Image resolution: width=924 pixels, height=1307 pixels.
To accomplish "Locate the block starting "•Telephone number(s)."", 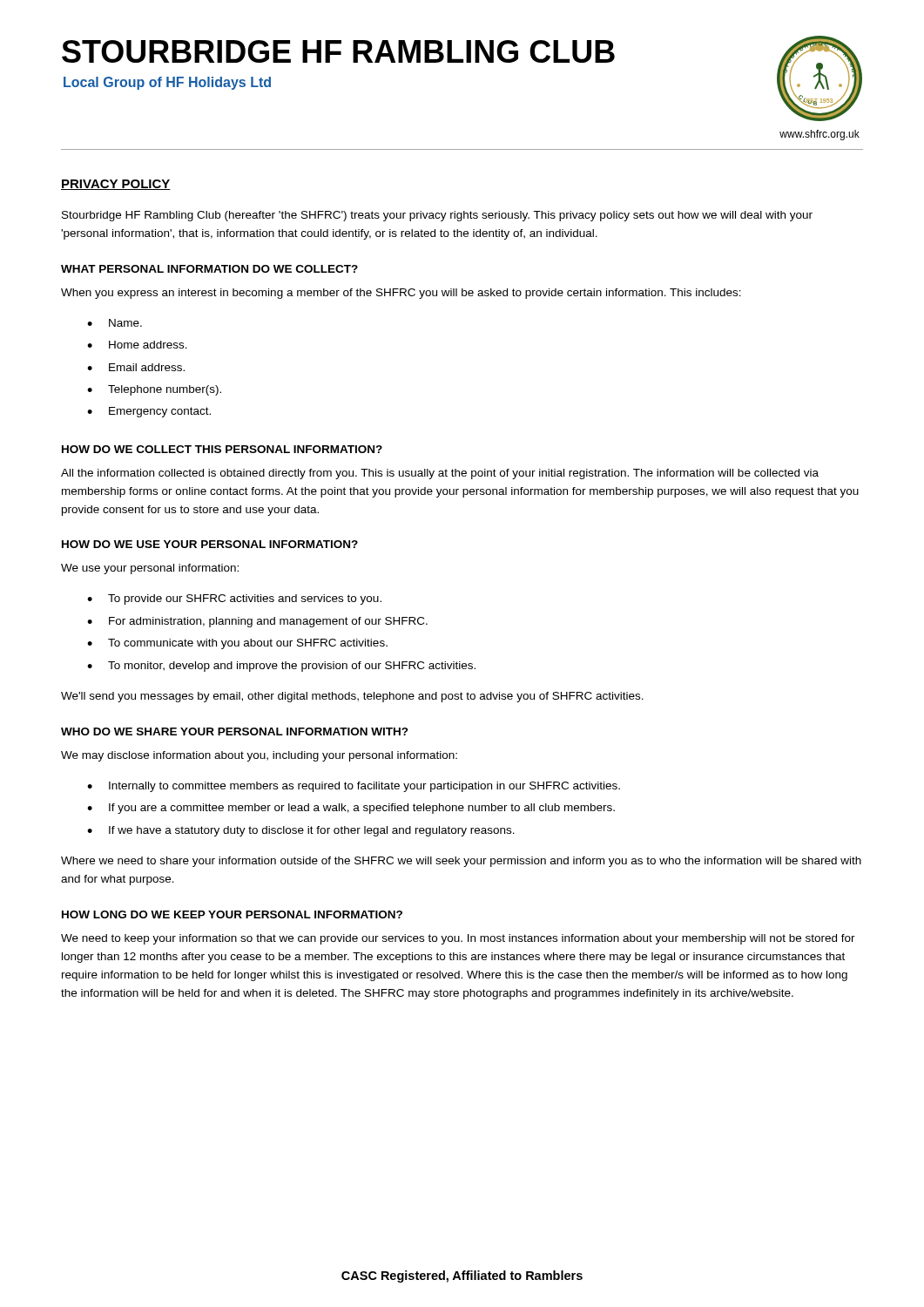I will coord(154,390).
